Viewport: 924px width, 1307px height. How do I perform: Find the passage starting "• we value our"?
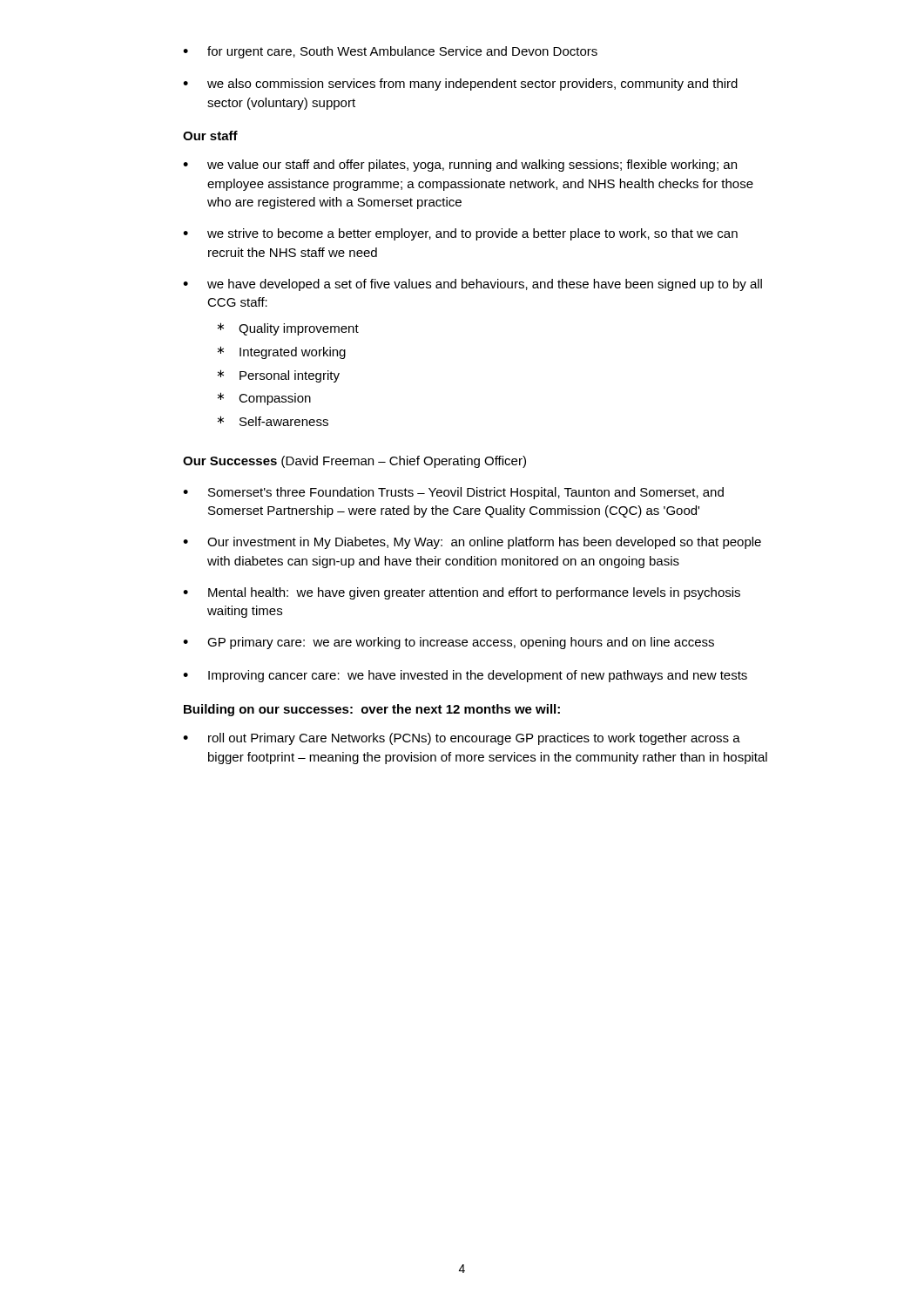(x=479, y=183)
